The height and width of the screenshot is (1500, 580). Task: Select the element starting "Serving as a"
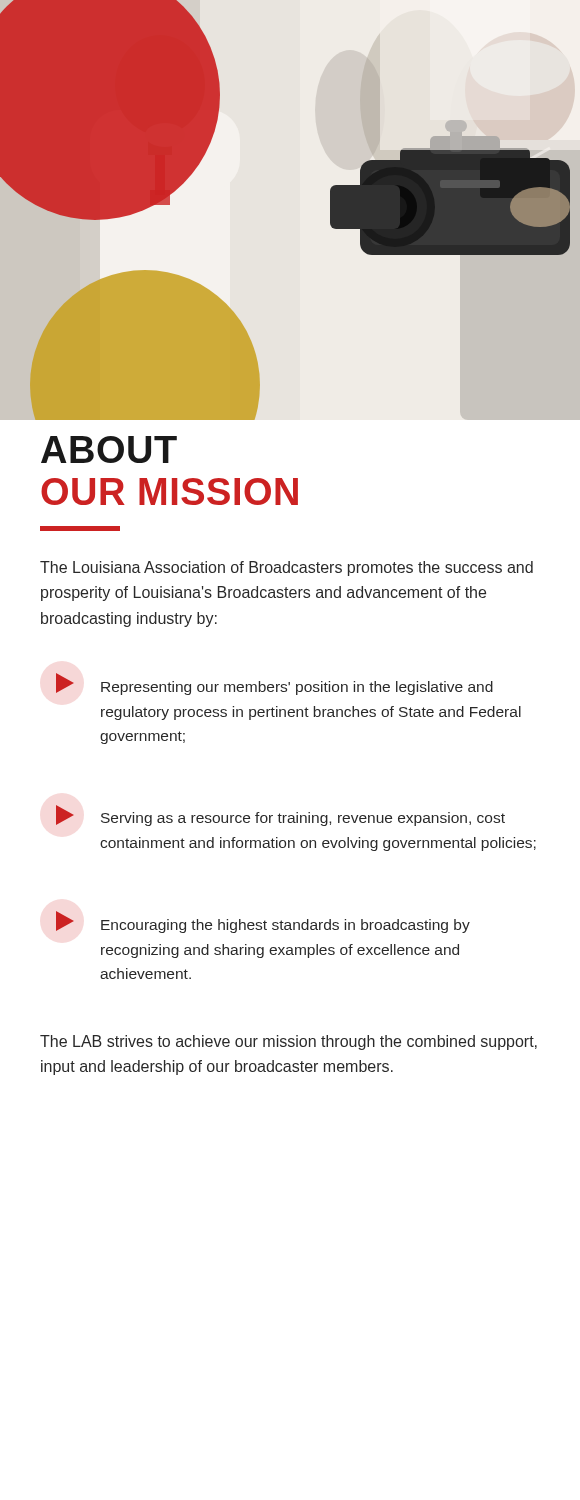pos(290,824)
